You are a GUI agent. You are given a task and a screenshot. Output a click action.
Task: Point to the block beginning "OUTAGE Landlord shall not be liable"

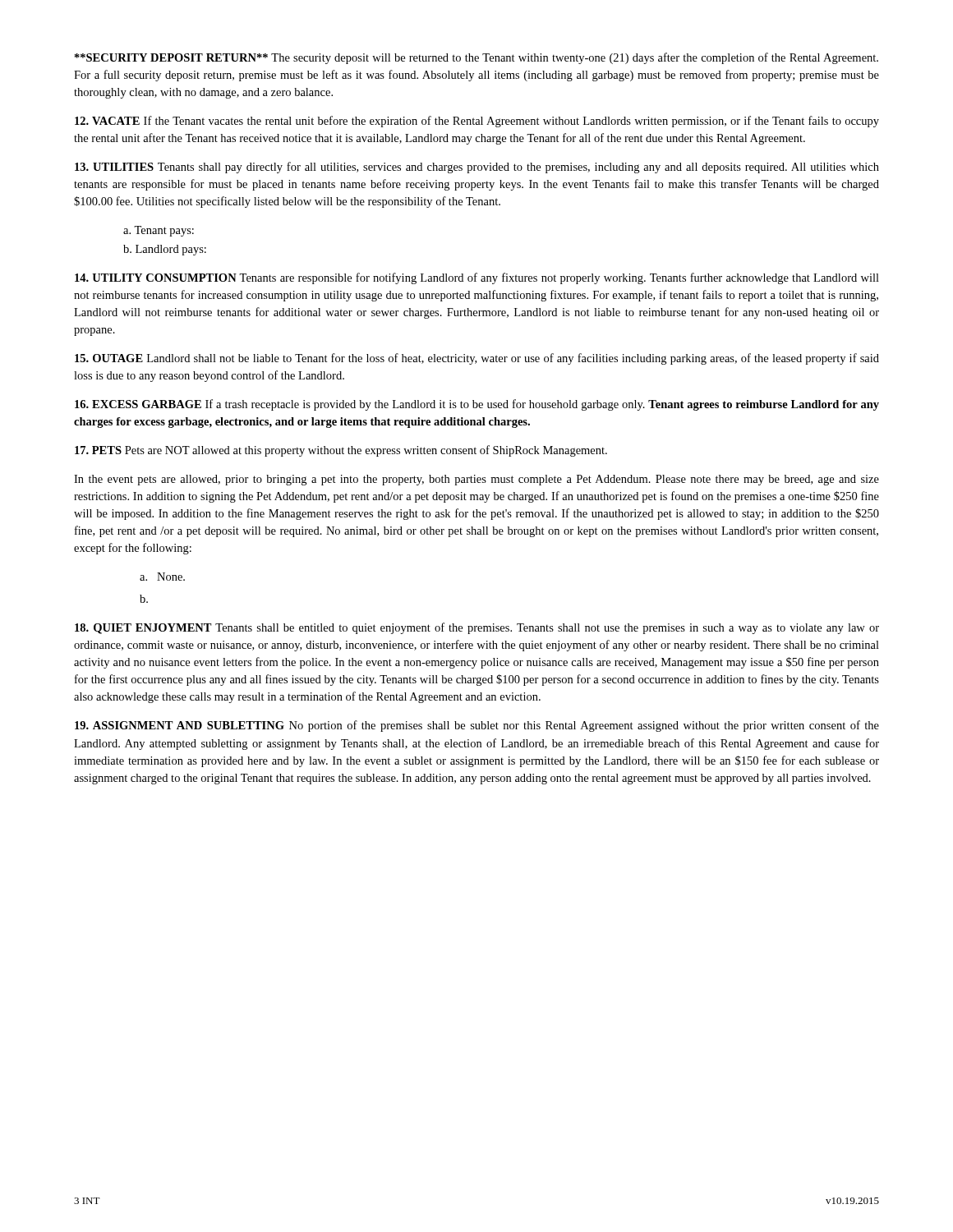tap(476, 367)
